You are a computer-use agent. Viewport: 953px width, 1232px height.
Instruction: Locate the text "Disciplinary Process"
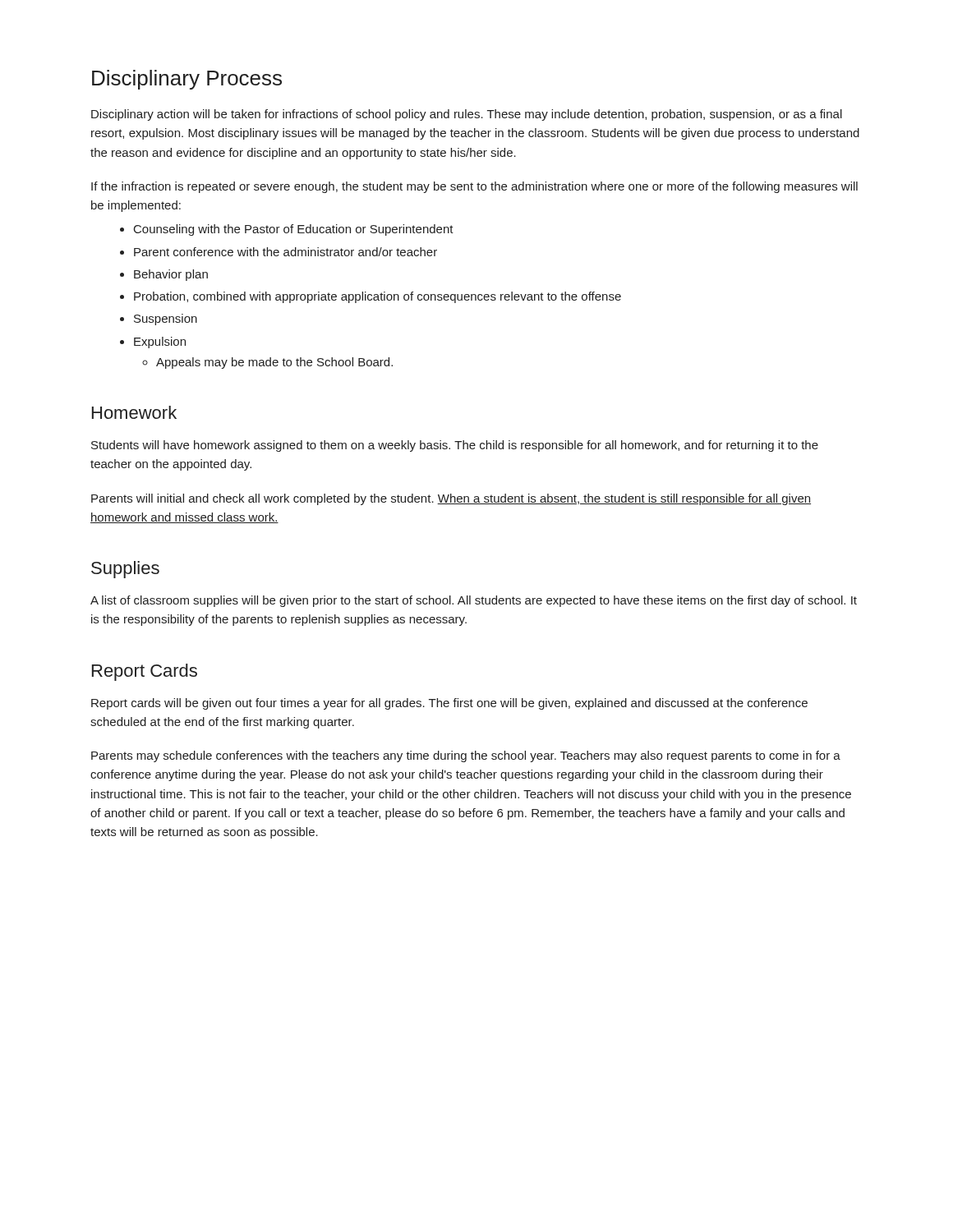point(187,78)
